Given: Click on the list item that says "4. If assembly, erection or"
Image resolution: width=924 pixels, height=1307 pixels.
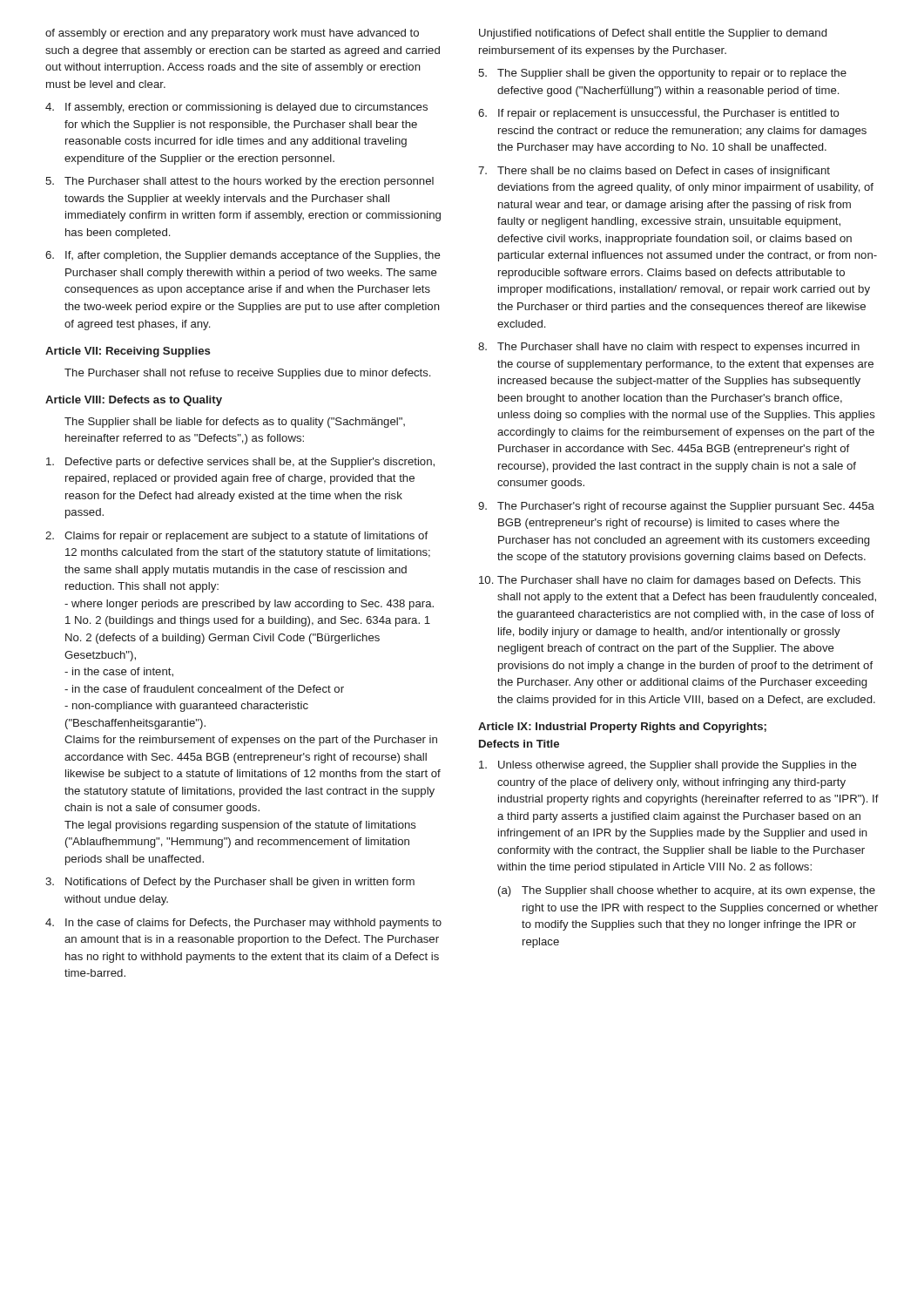Looking at the screenshot, I should 244,133.
